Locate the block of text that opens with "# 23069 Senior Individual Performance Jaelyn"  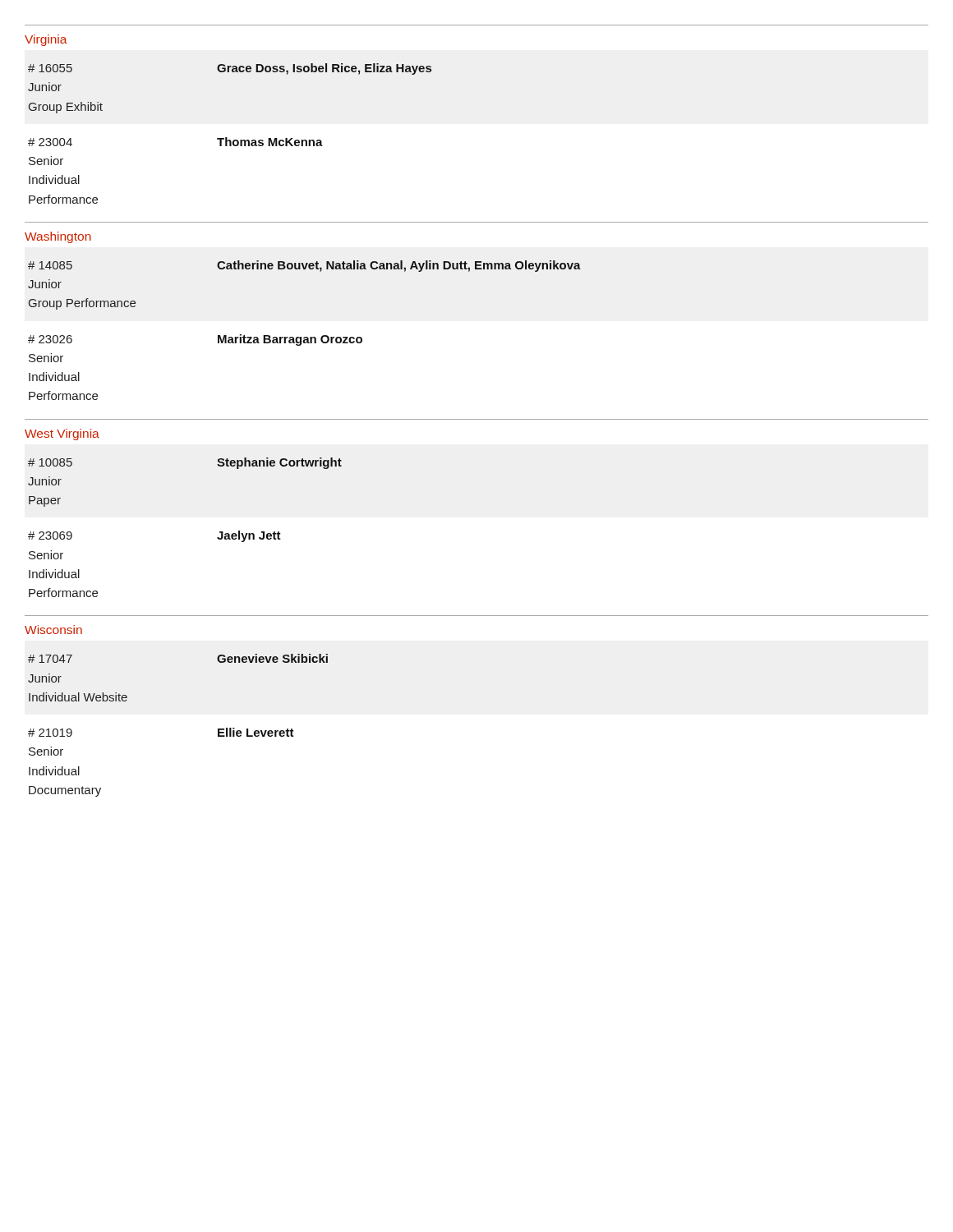pos(48,536)
